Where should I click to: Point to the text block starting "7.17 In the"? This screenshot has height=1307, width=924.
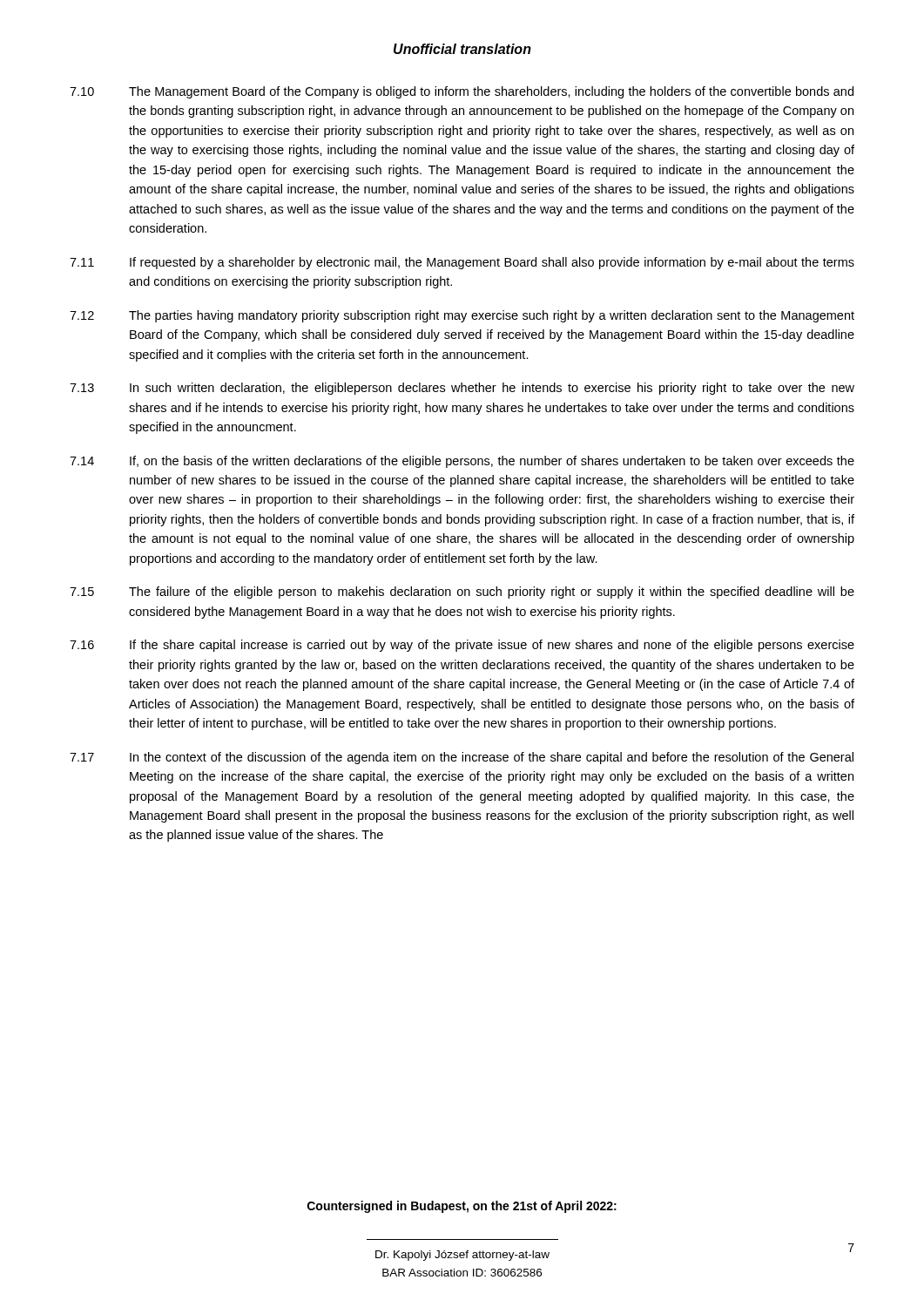[462, 796]
